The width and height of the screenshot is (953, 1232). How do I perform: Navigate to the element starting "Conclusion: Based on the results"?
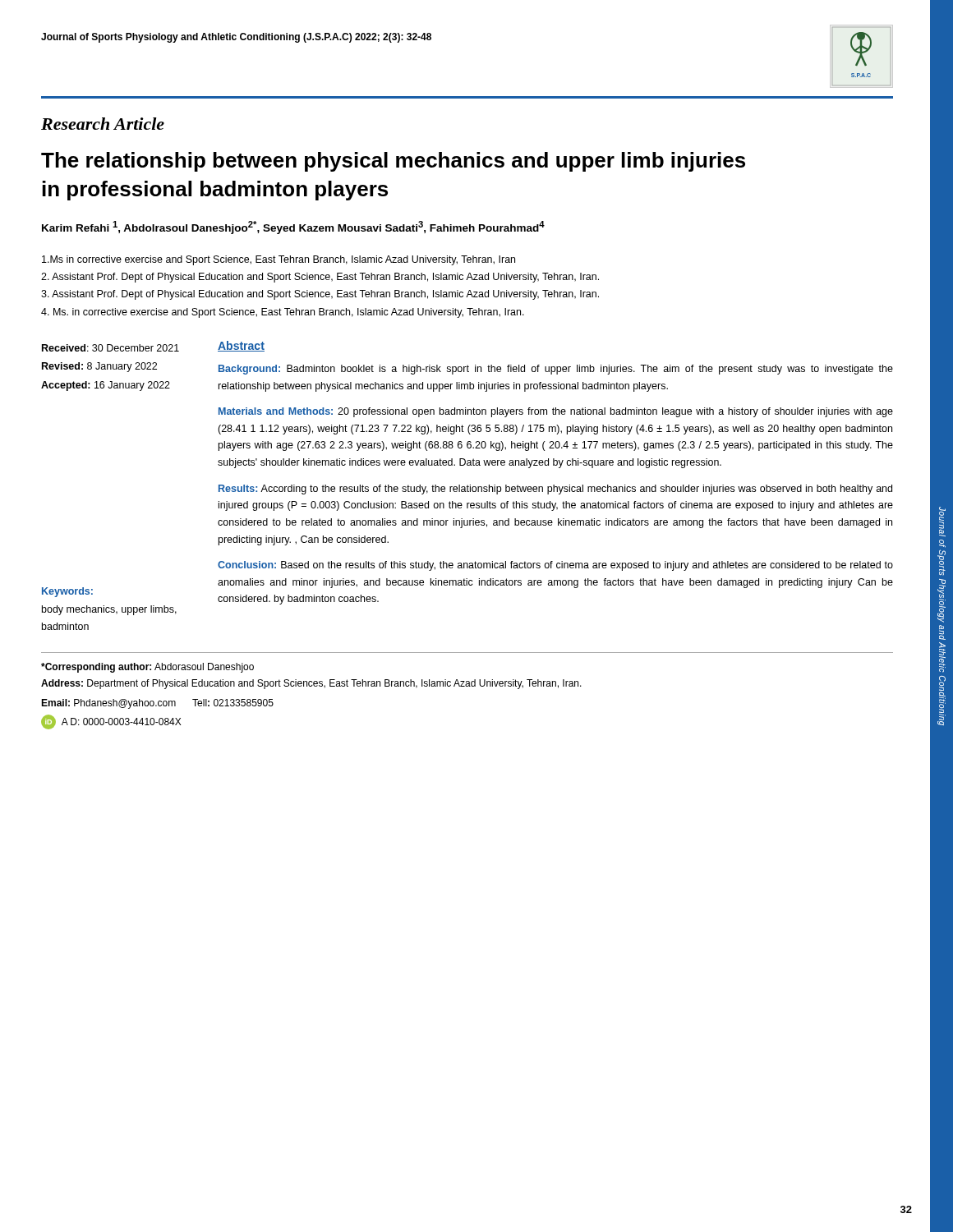coord(555,582)
